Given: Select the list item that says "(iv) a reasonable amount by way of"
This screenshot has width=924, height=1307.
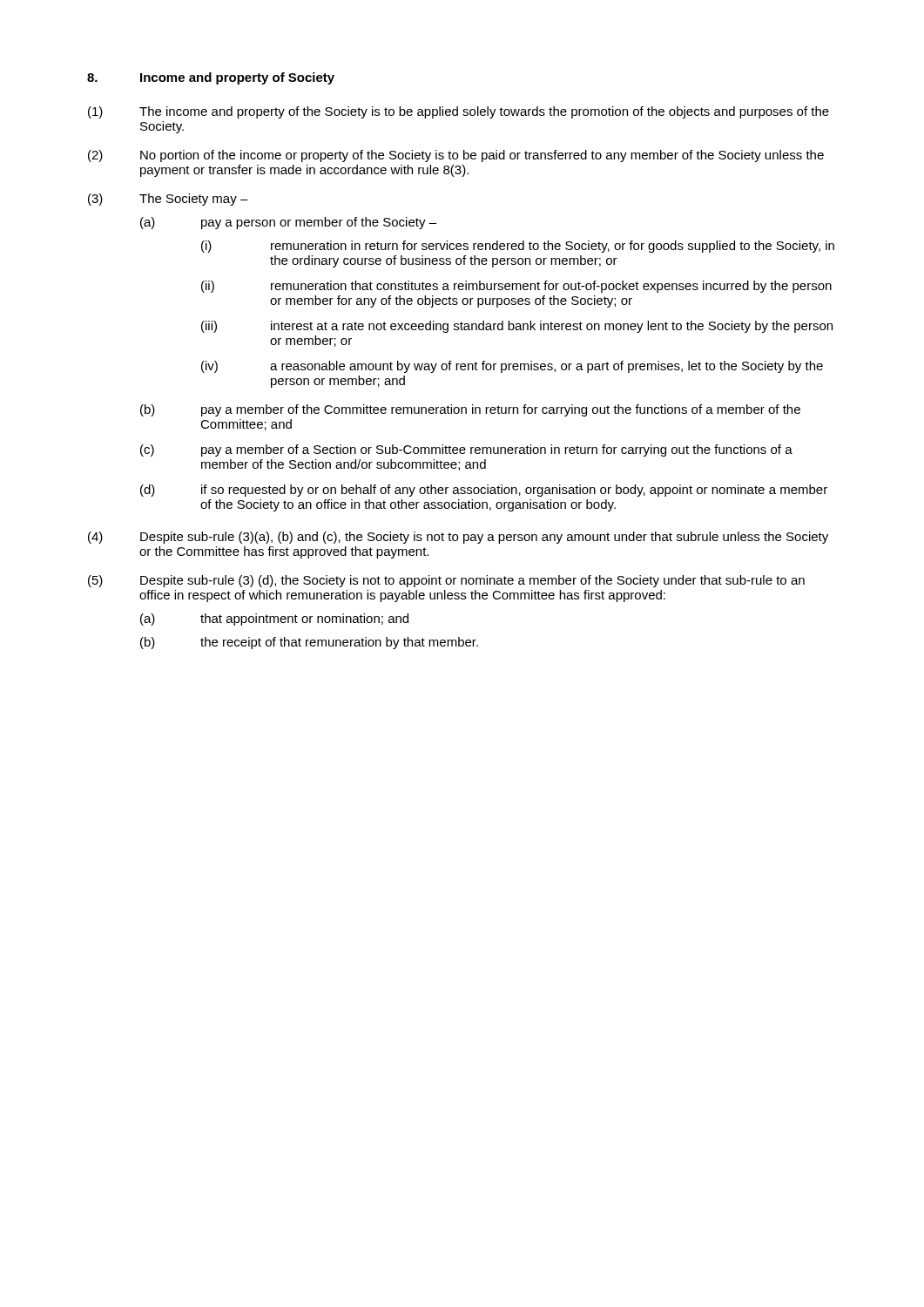Looking at the screenshot, I should (519, 373).
